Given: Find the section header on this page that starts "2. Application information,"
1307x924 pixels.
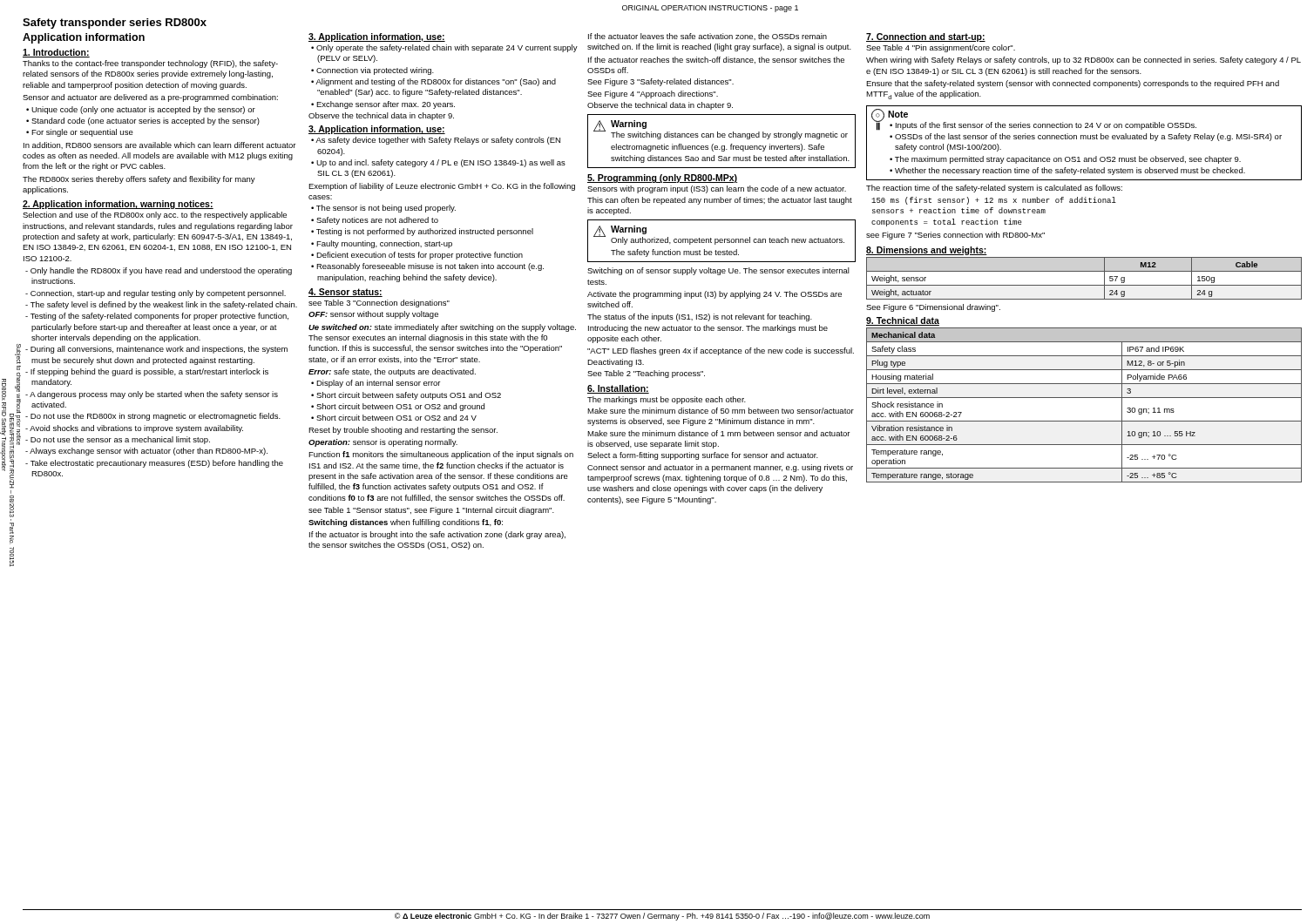Looking at the screenshot, I should pos(118,204).
